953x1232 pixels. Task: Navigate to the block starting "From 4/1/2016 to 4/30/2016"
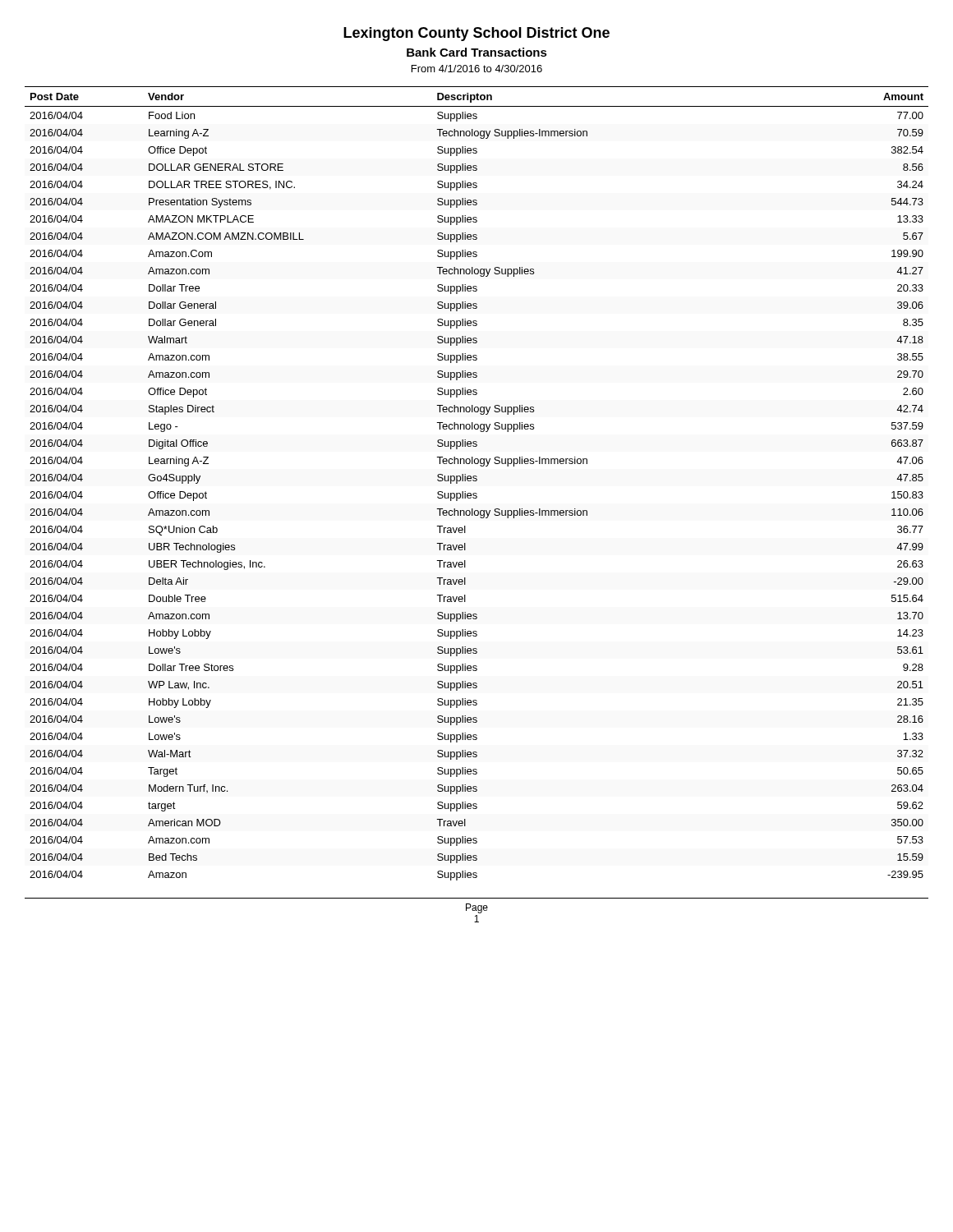(x=476, y=69)
